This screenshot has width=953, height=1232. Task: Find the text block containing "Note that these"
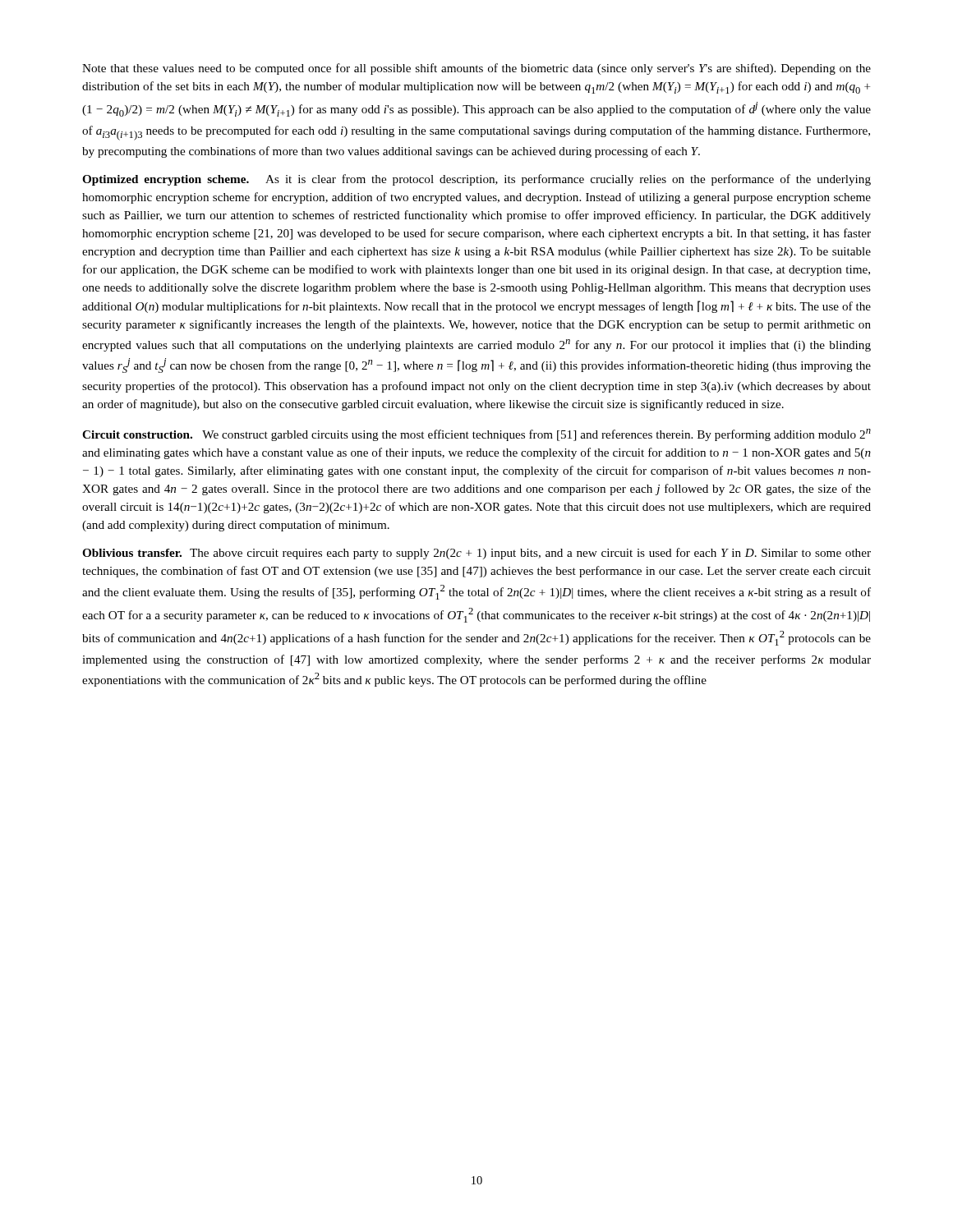(x=476, y=110)
